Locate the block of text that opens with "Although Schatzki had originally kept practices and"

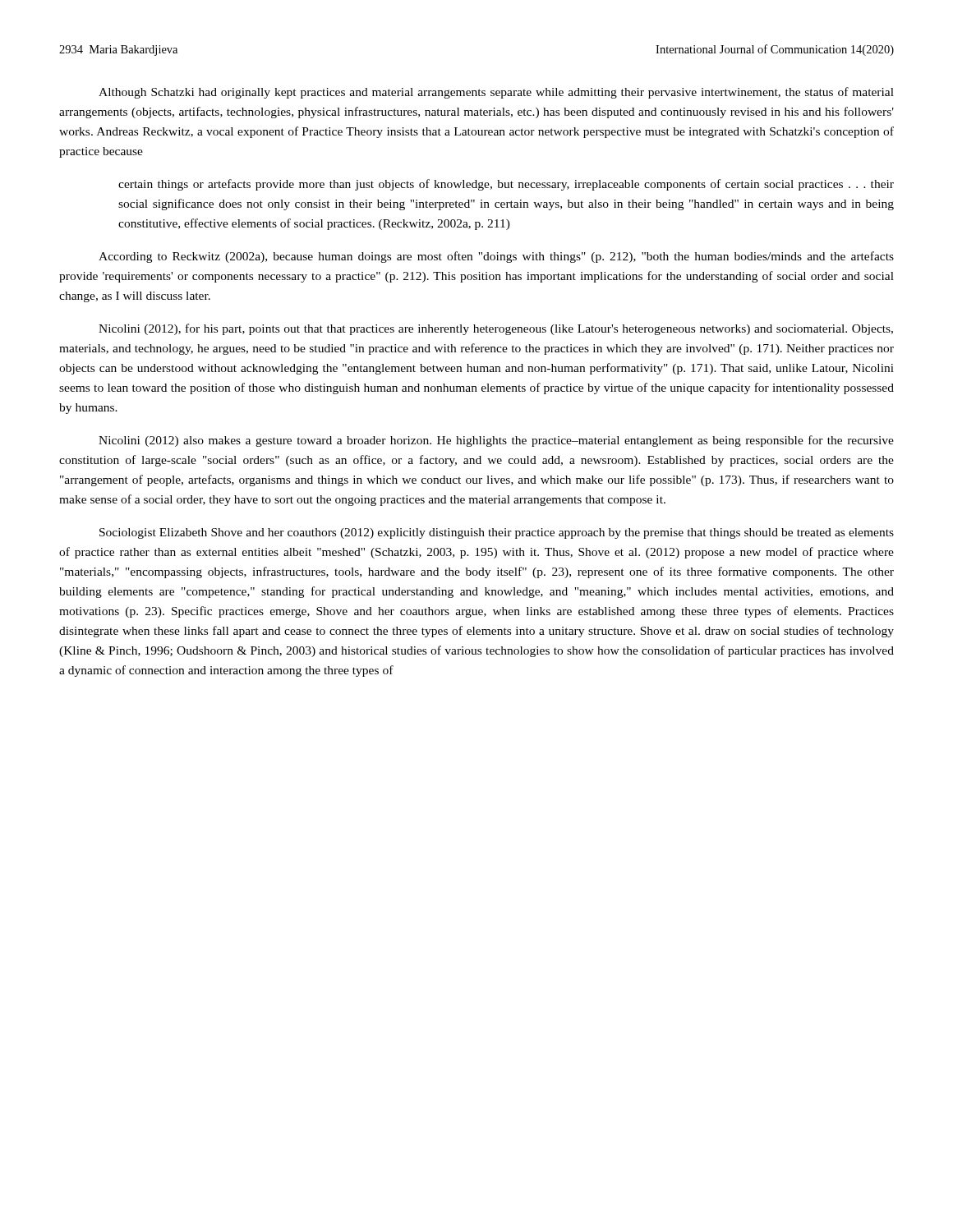point(476,121)
